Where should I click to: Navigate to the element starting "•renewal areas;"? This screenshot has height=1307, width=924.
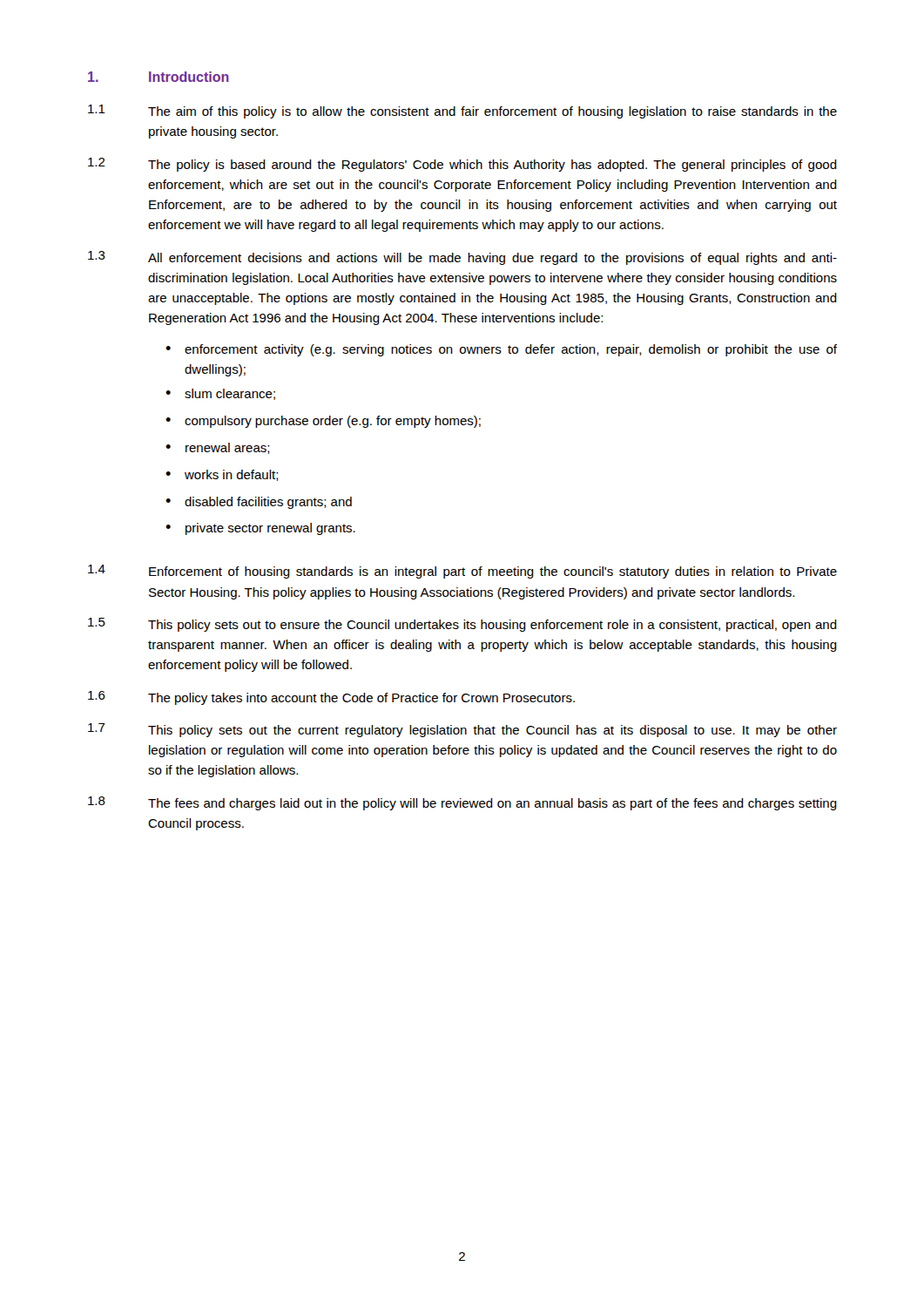tap(218, 448)
